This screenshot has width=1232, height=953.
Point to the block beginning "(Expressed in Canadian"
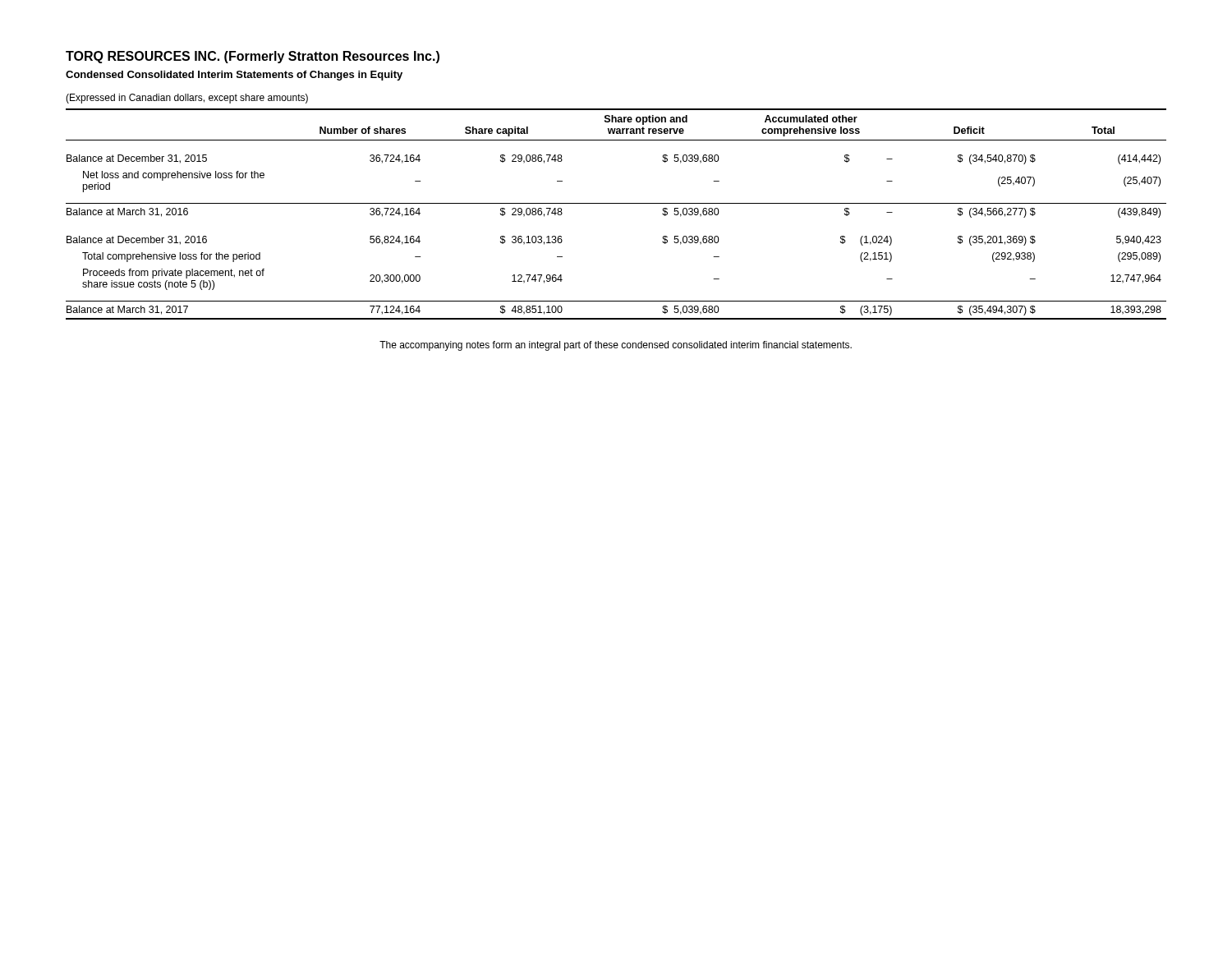pyautogui.click(x=187, y=98)
